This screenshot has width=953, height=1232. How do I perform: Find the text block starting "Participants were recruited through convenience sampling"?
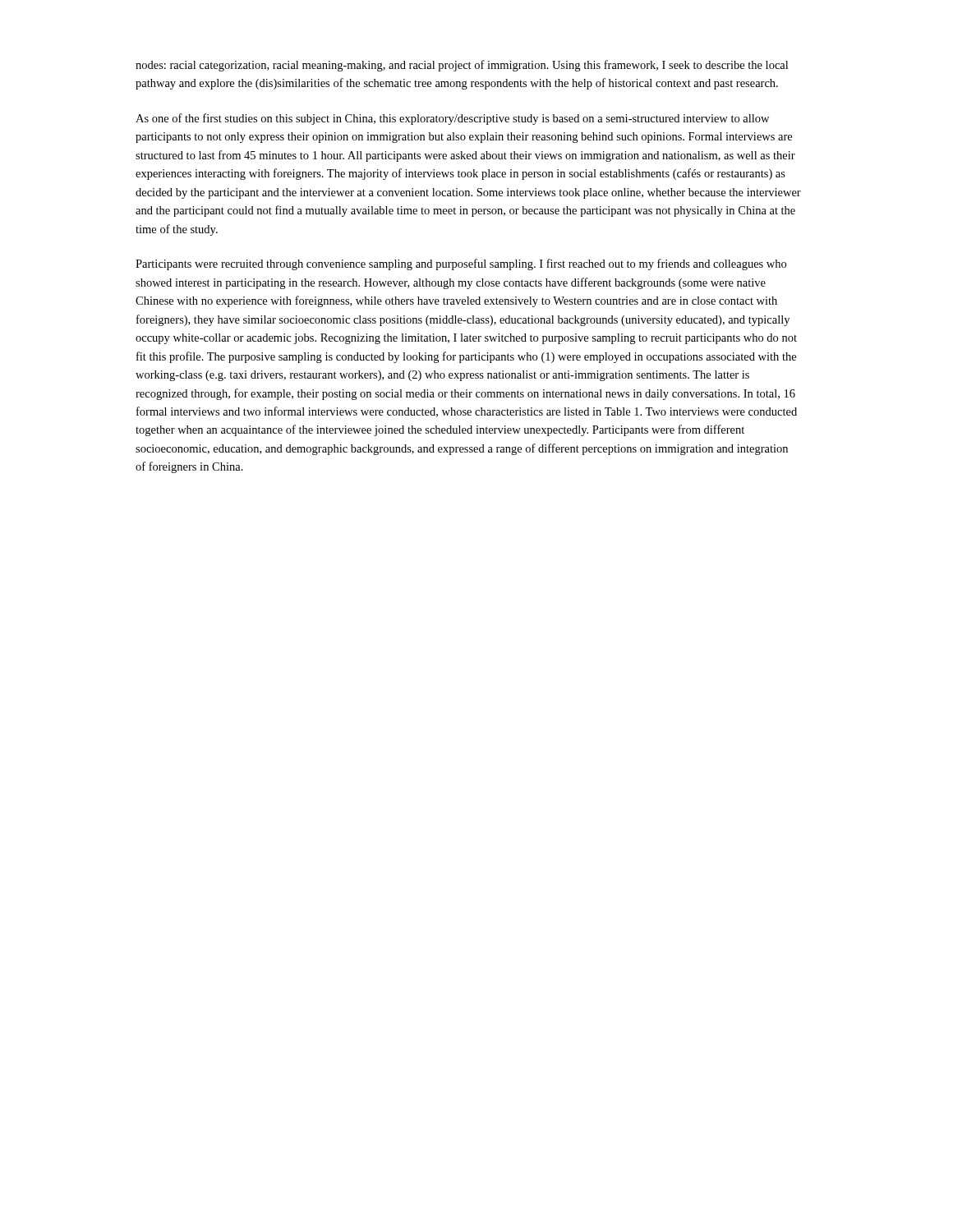[466, 365]
